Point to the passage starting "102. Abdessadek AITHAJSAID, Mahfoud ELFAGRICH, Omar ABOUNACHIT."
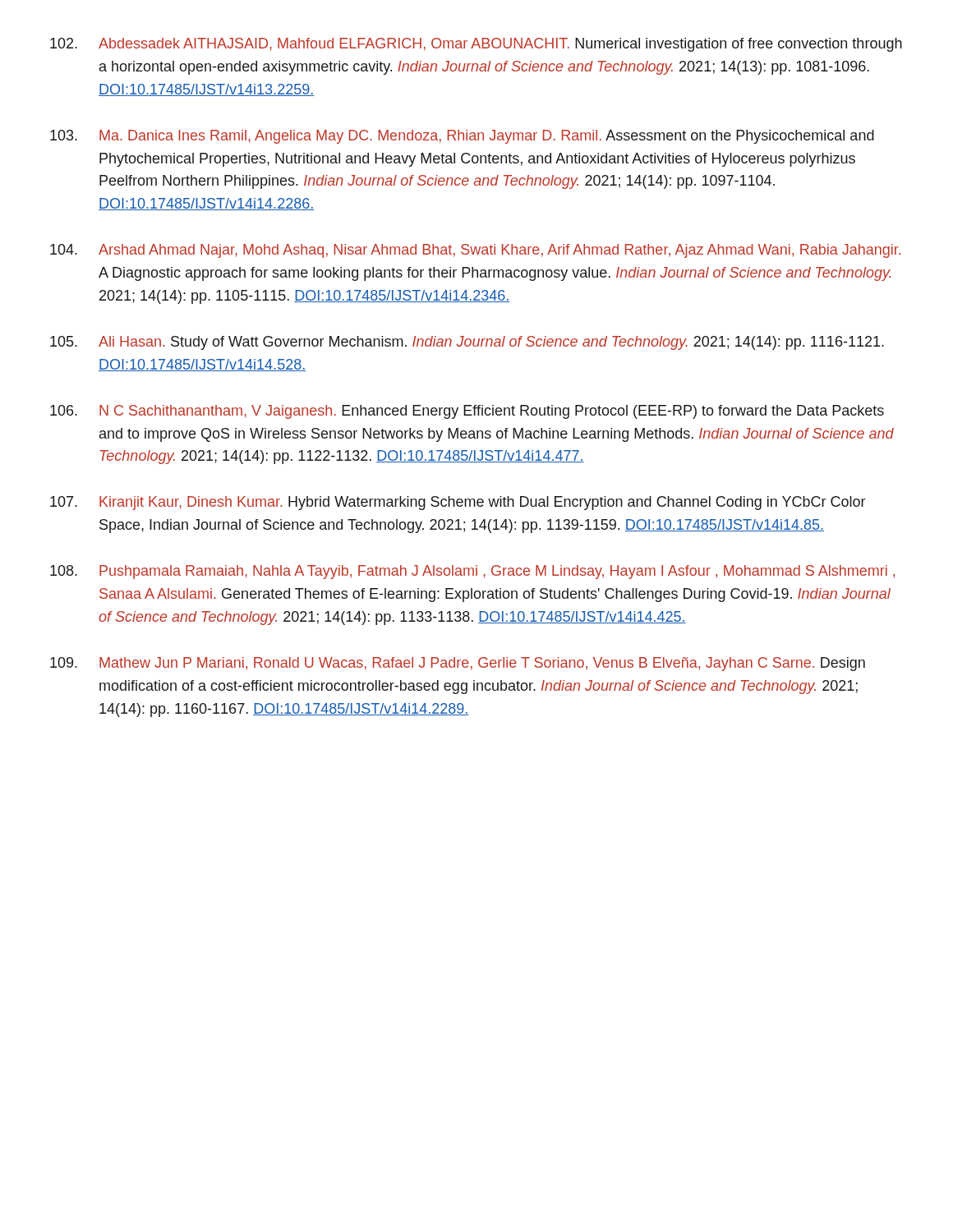 point(476,67)
